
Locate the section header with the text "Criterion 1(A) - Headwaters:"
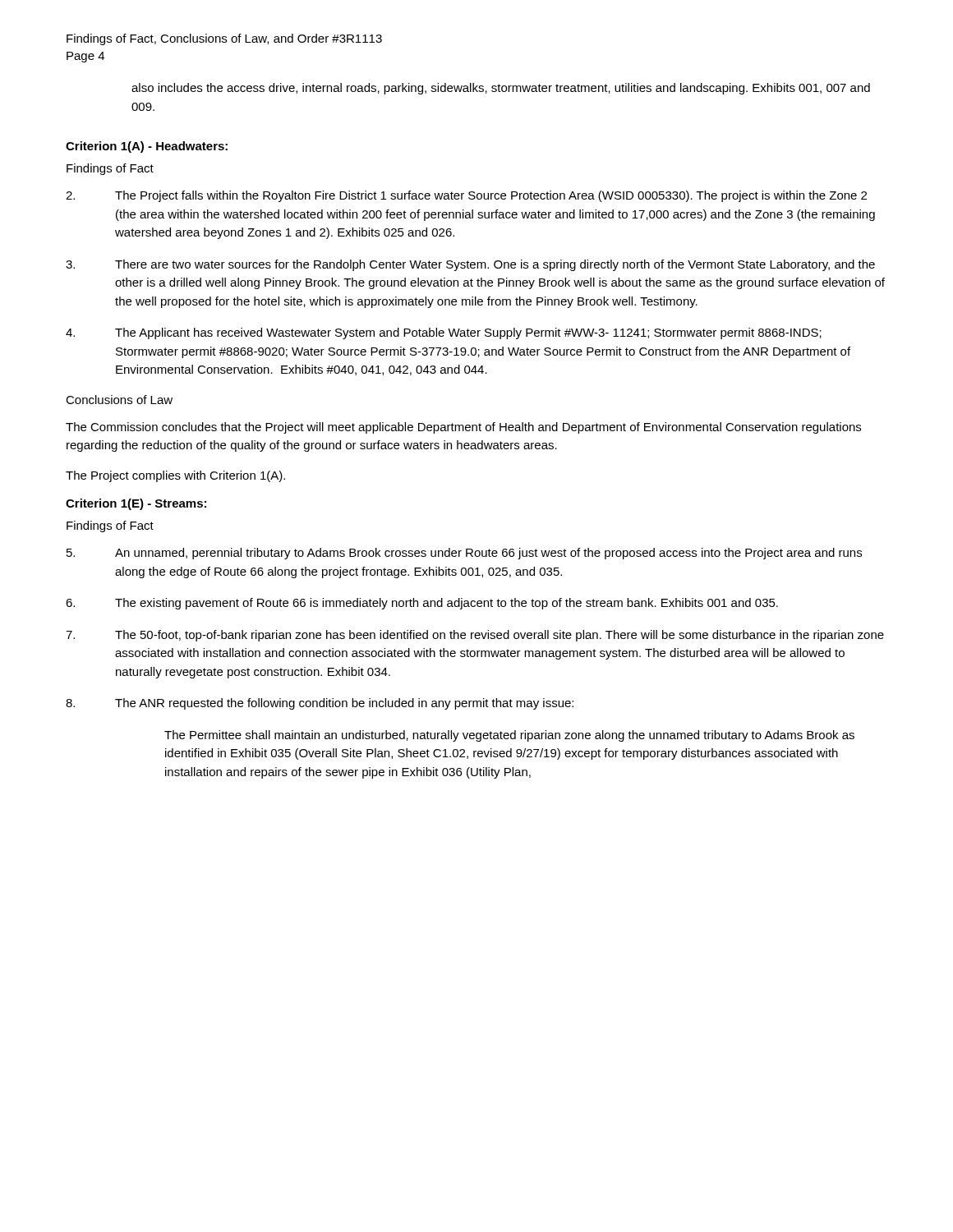(147, 146)
